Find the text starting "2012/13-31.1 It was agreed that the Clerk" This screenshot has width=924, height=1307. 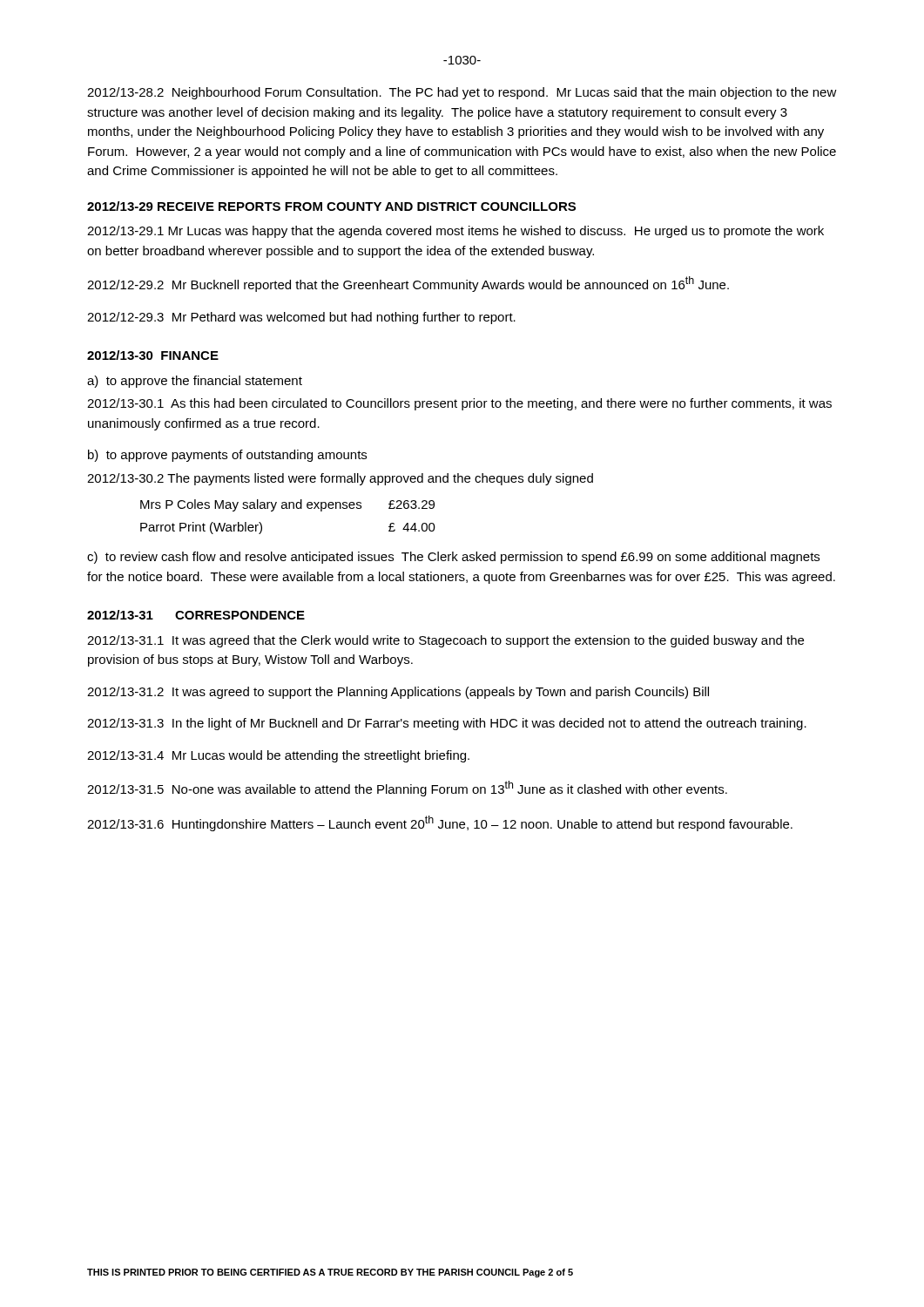click(x=446, y=649)
